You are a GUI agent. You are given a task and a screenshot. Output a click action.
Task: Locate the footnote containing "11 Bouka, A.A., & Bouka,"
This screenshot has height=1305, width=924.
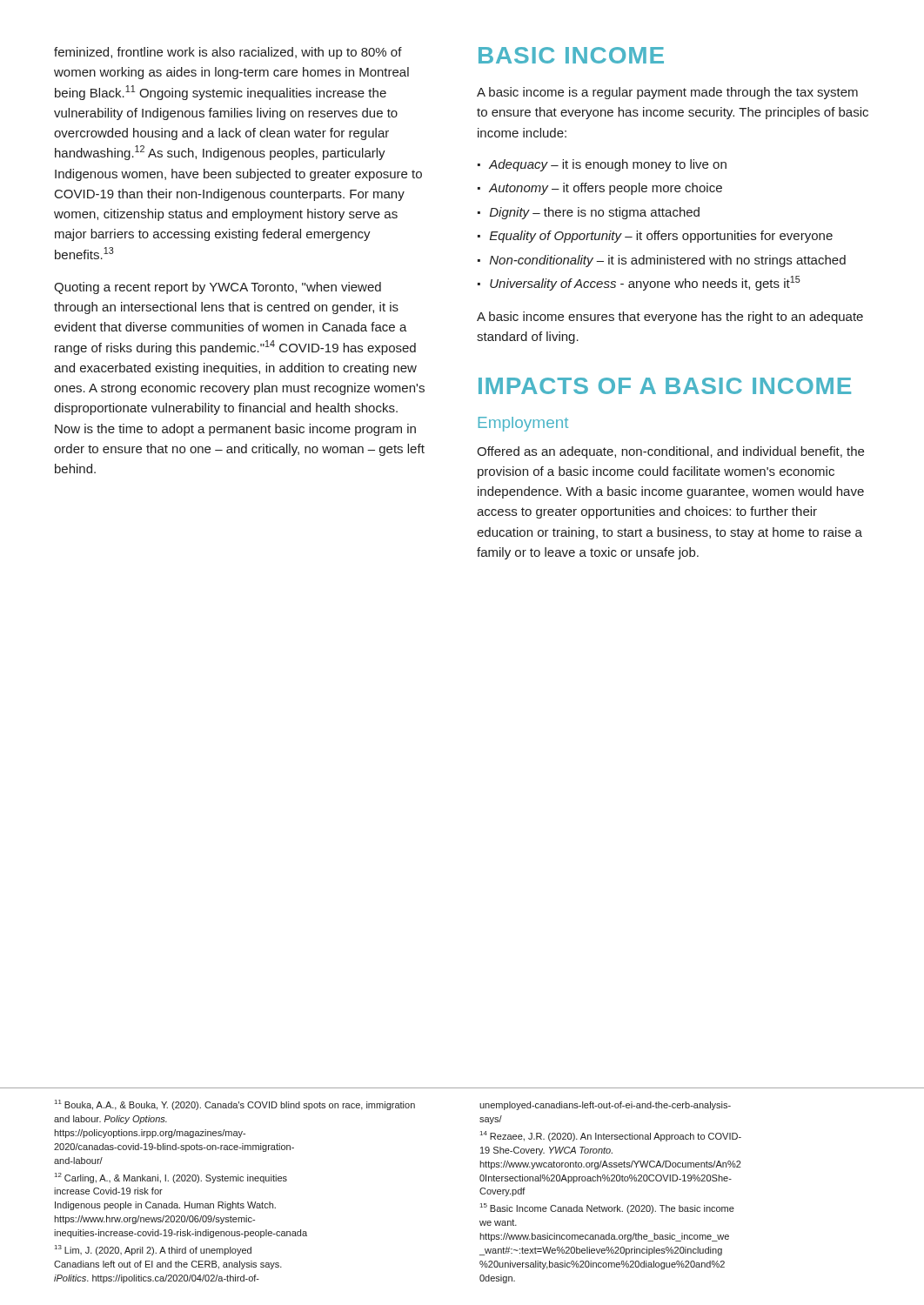pyautogui.click(x=235, y=1132)
